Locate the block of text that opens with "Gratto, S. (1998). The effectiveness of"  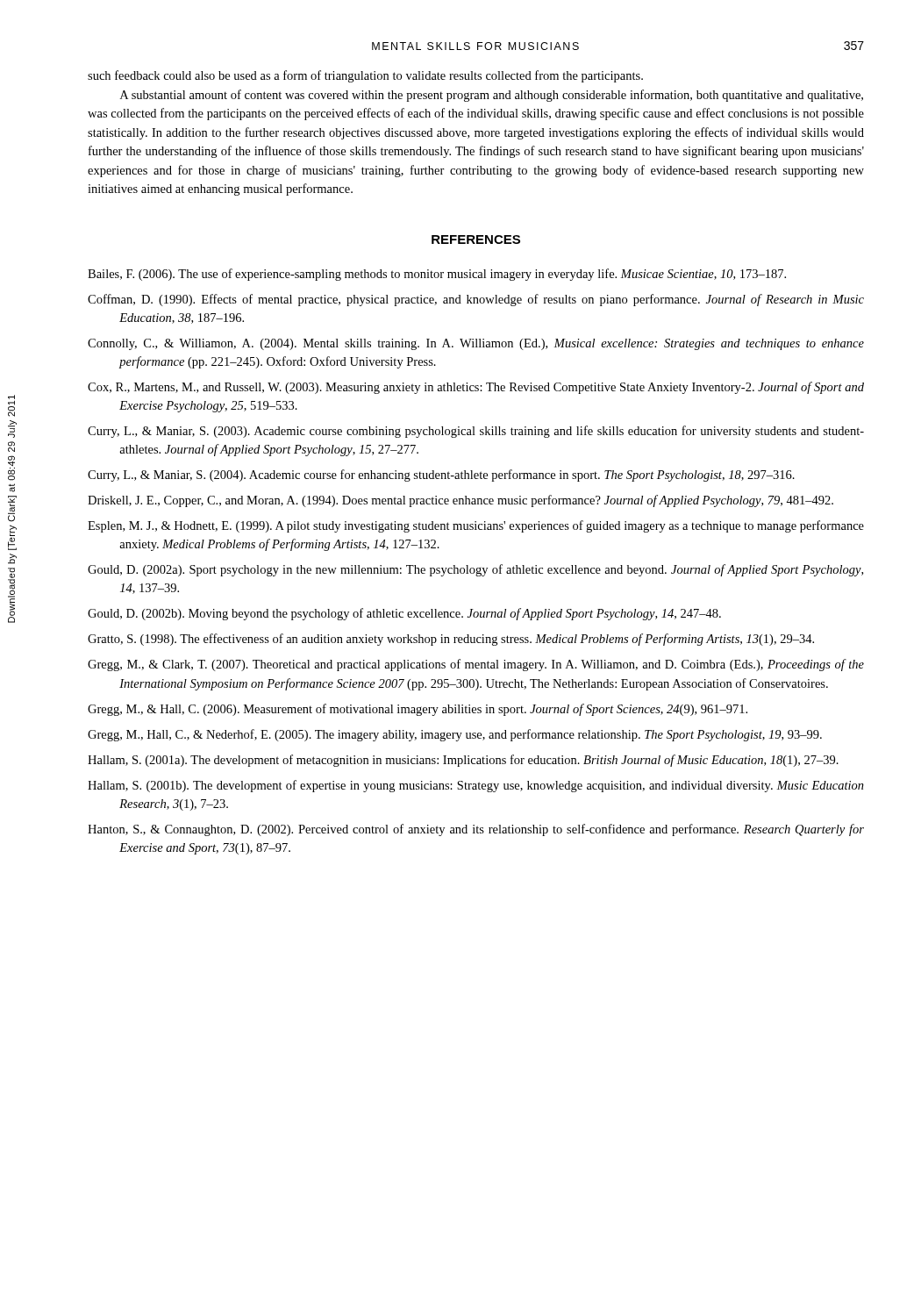451,639
